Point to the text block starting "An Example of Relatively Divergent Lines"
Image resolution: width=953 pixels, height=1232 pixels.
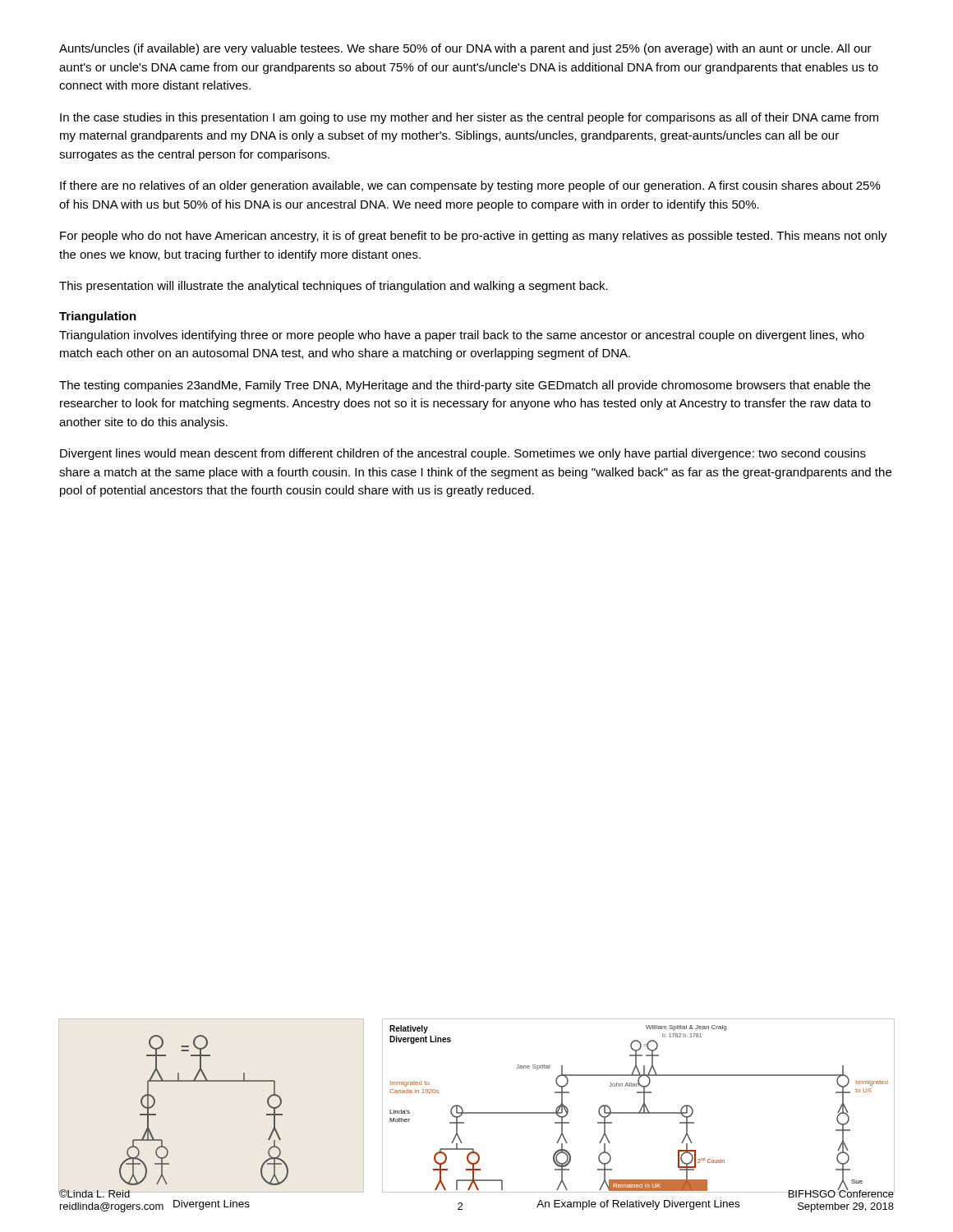(638, 1204)
